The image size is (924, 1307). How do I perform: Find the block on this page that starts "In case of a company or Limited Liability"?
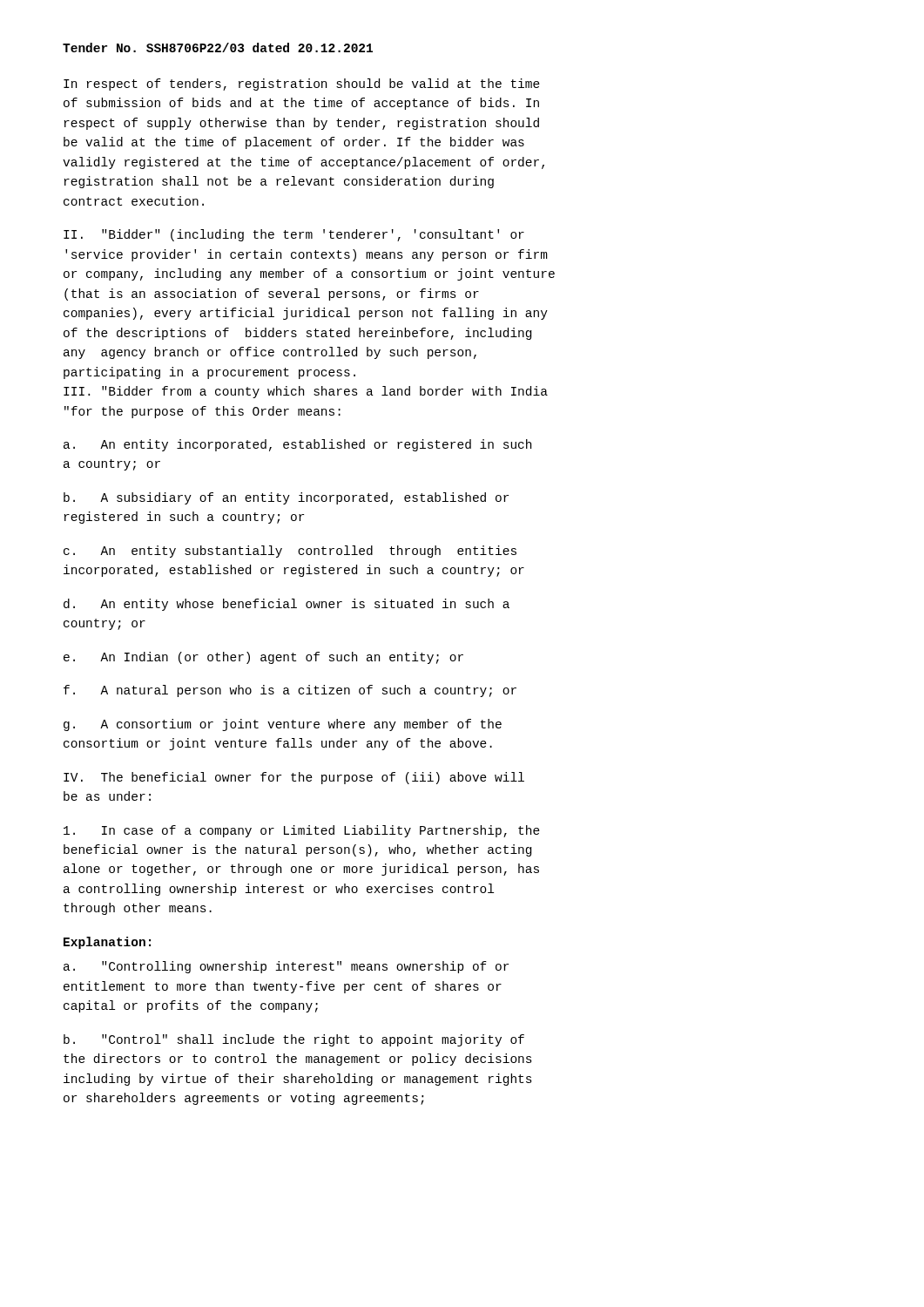[x=301, y=870]
